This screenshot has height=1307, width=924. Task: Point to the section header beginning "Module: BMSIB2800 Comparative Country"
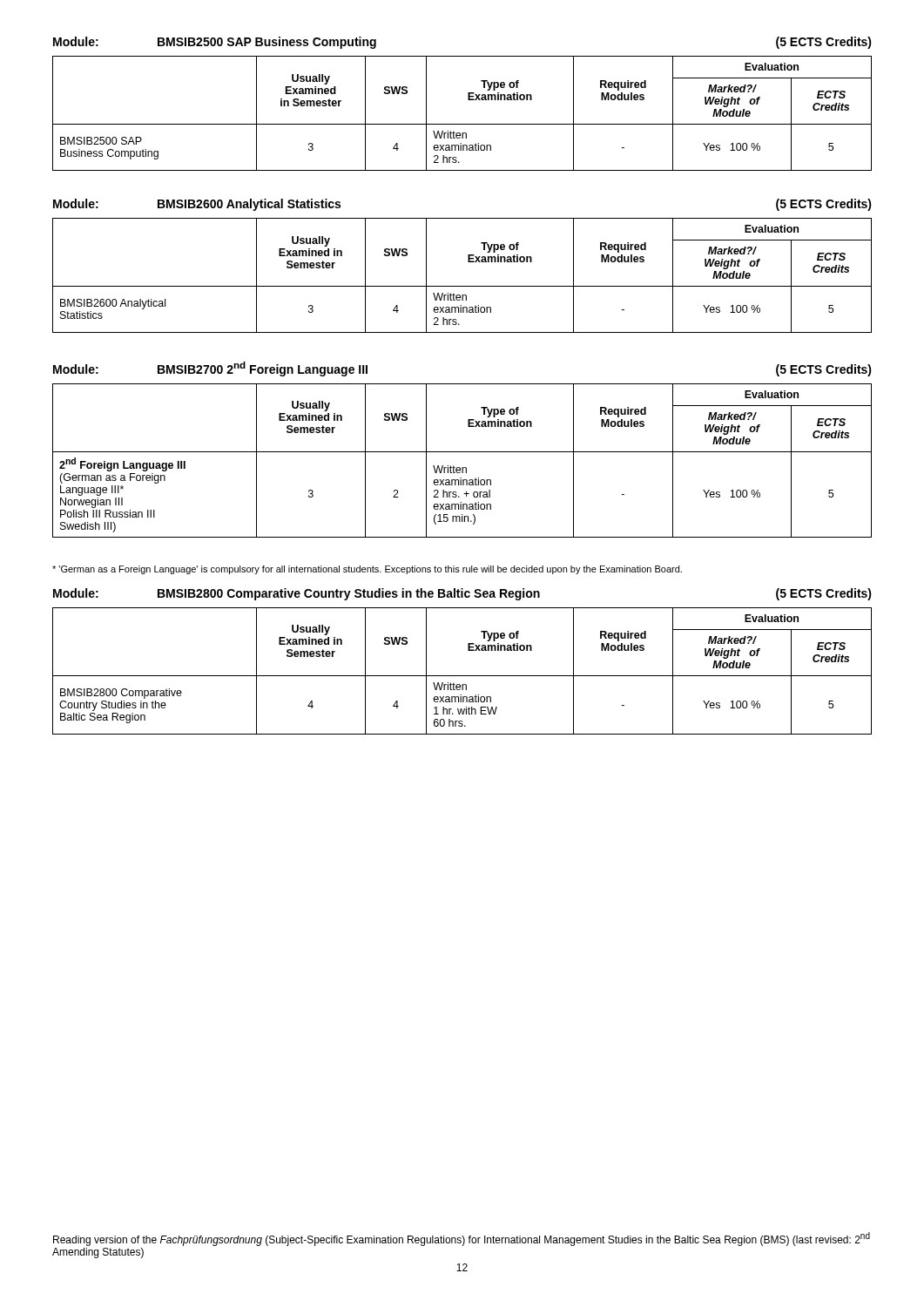point(462,593)
